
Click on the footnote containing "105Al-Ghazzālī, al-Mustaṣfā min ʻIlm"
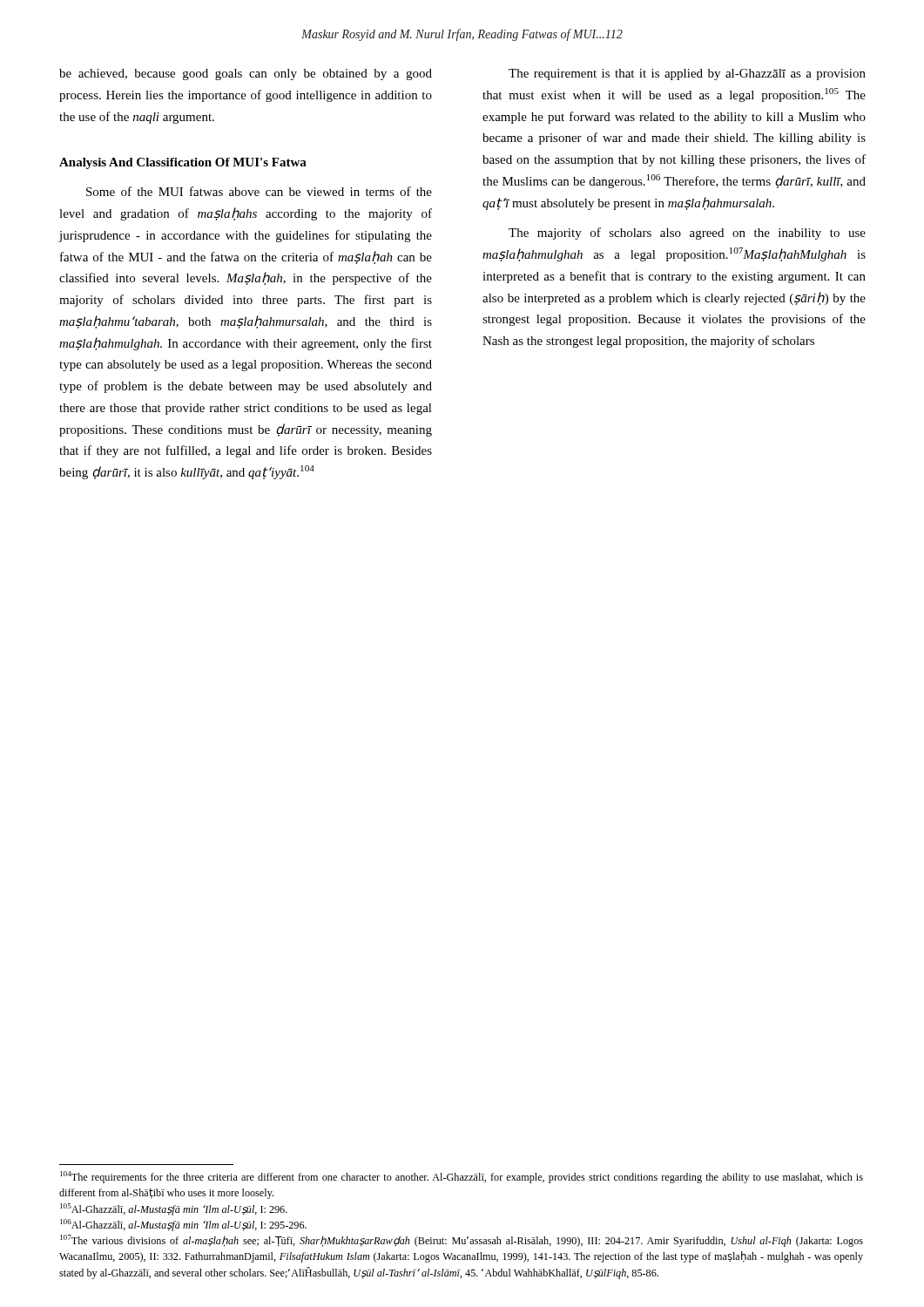click(173, 1208)
